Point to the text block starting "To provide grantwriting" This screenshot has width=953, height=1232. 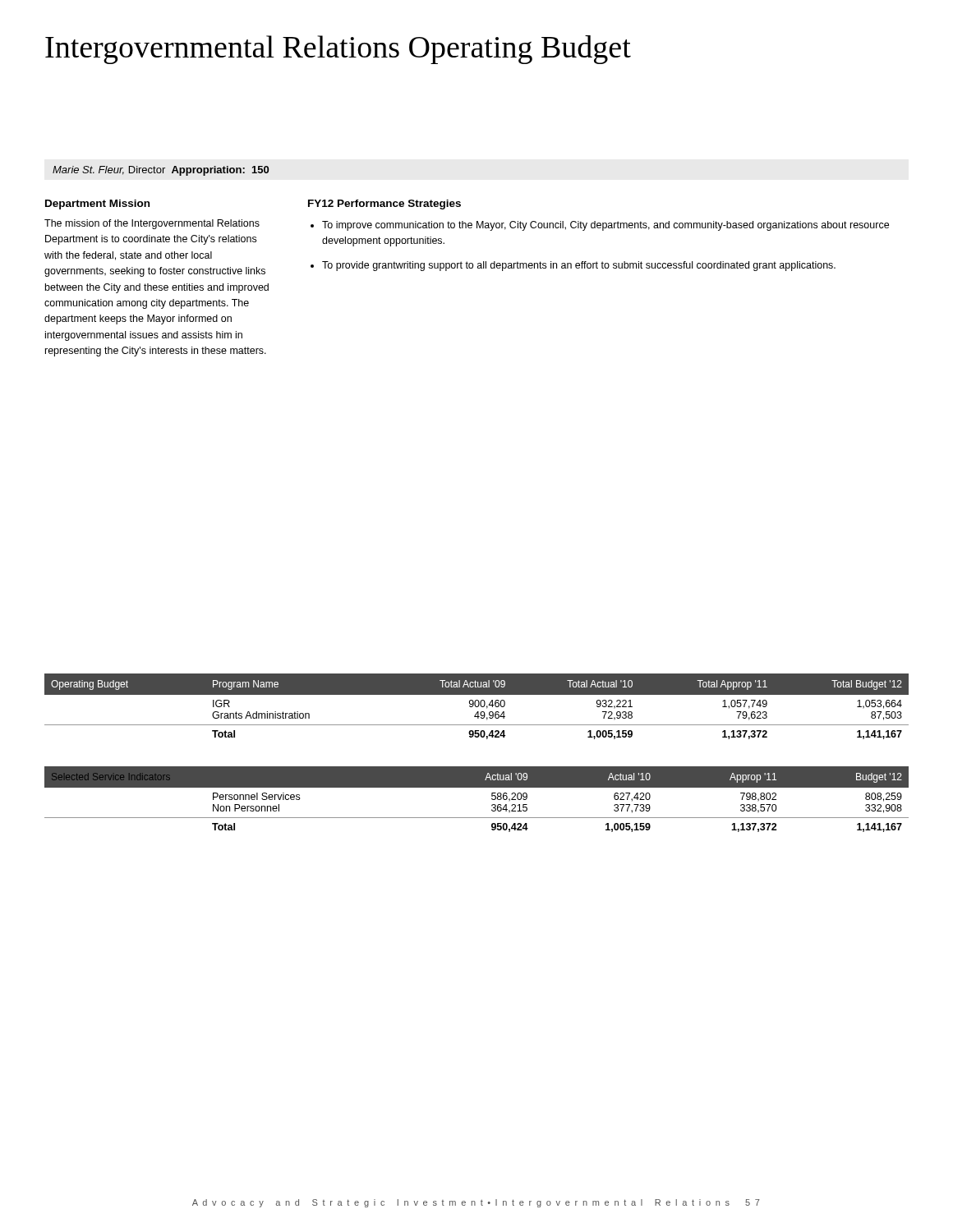[x=579, y=265]
